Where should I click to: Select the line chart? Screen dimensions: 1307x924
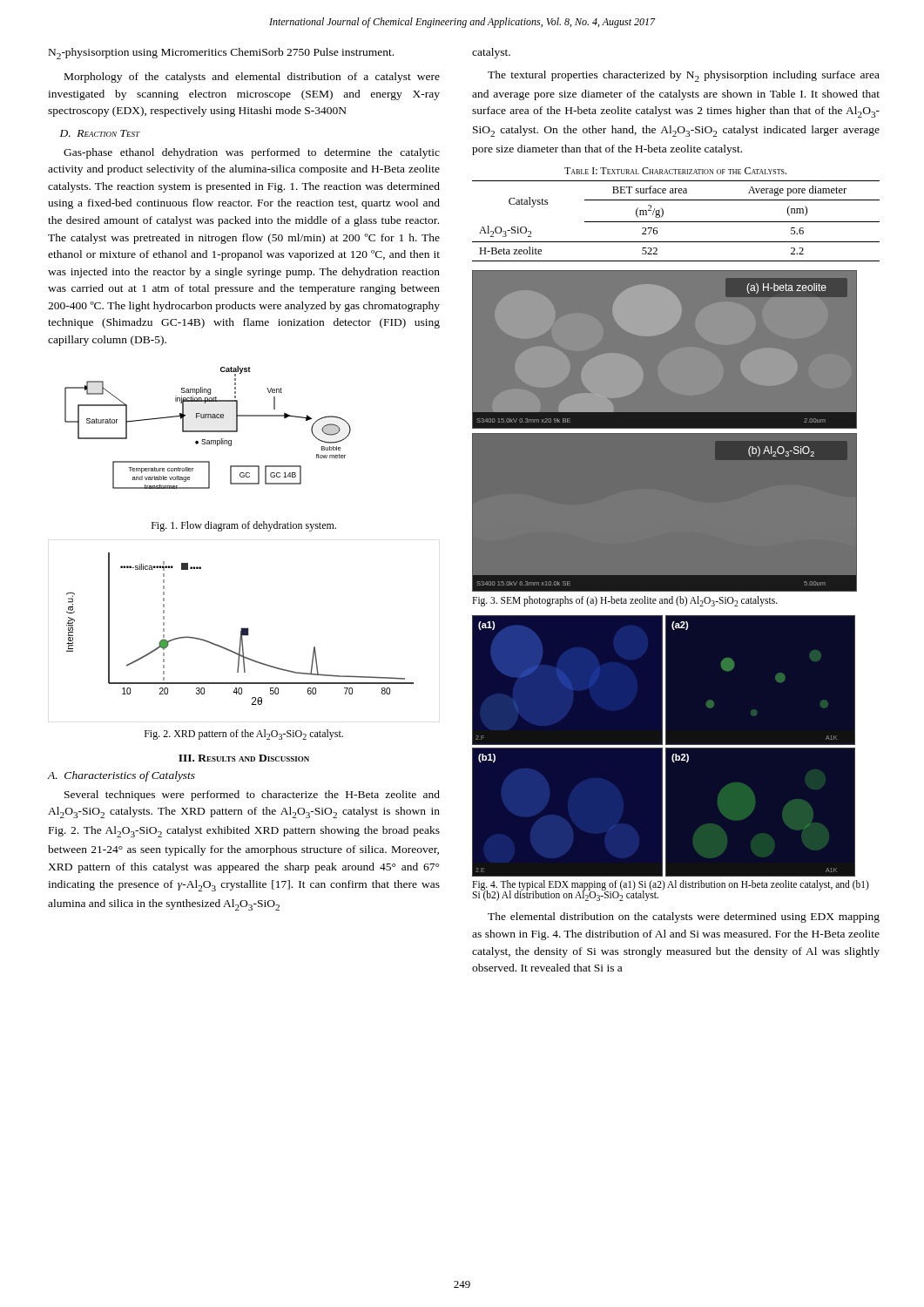(244, 631)
